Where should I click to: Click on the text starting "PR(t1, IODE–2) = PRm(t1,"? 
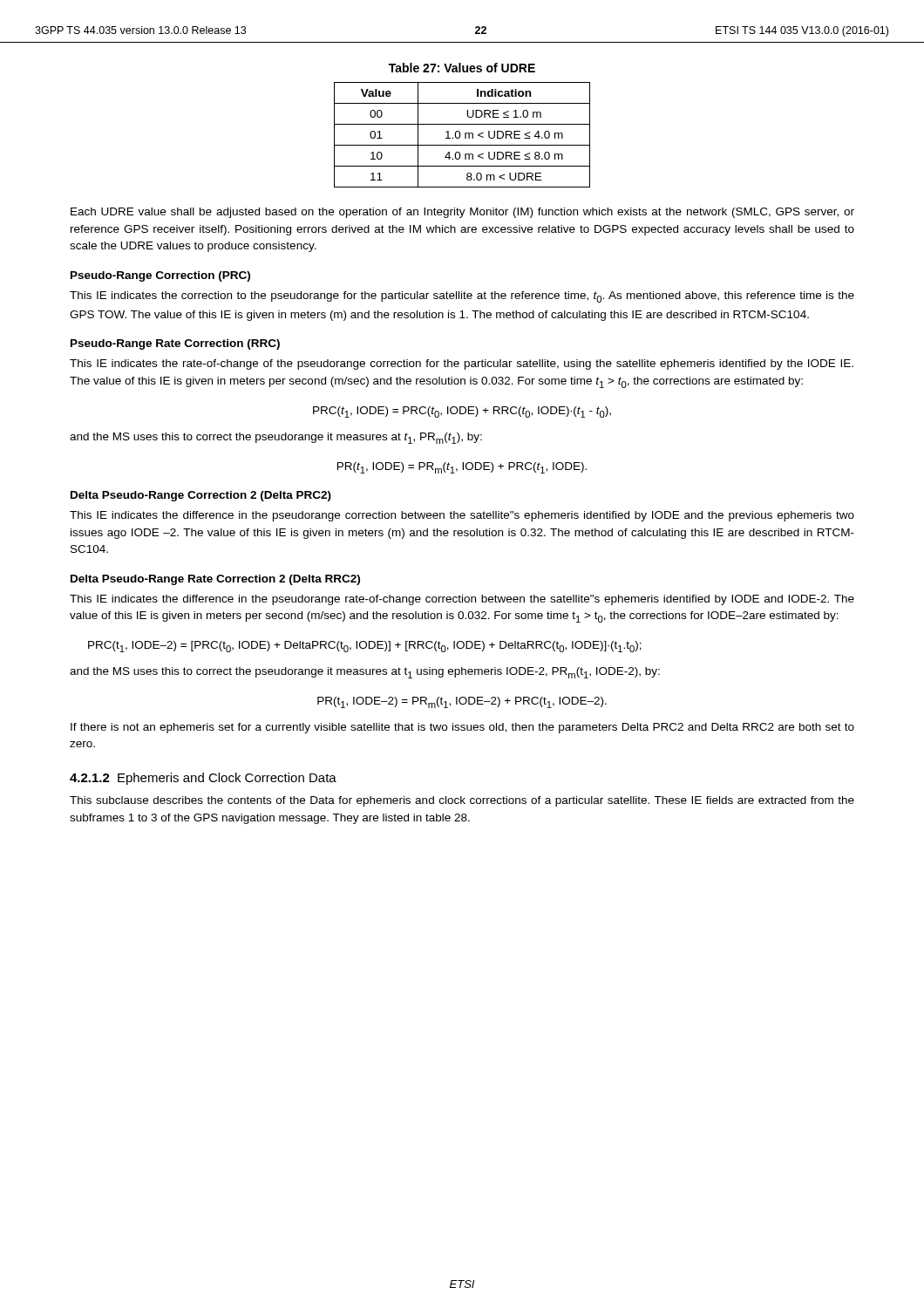462,702
